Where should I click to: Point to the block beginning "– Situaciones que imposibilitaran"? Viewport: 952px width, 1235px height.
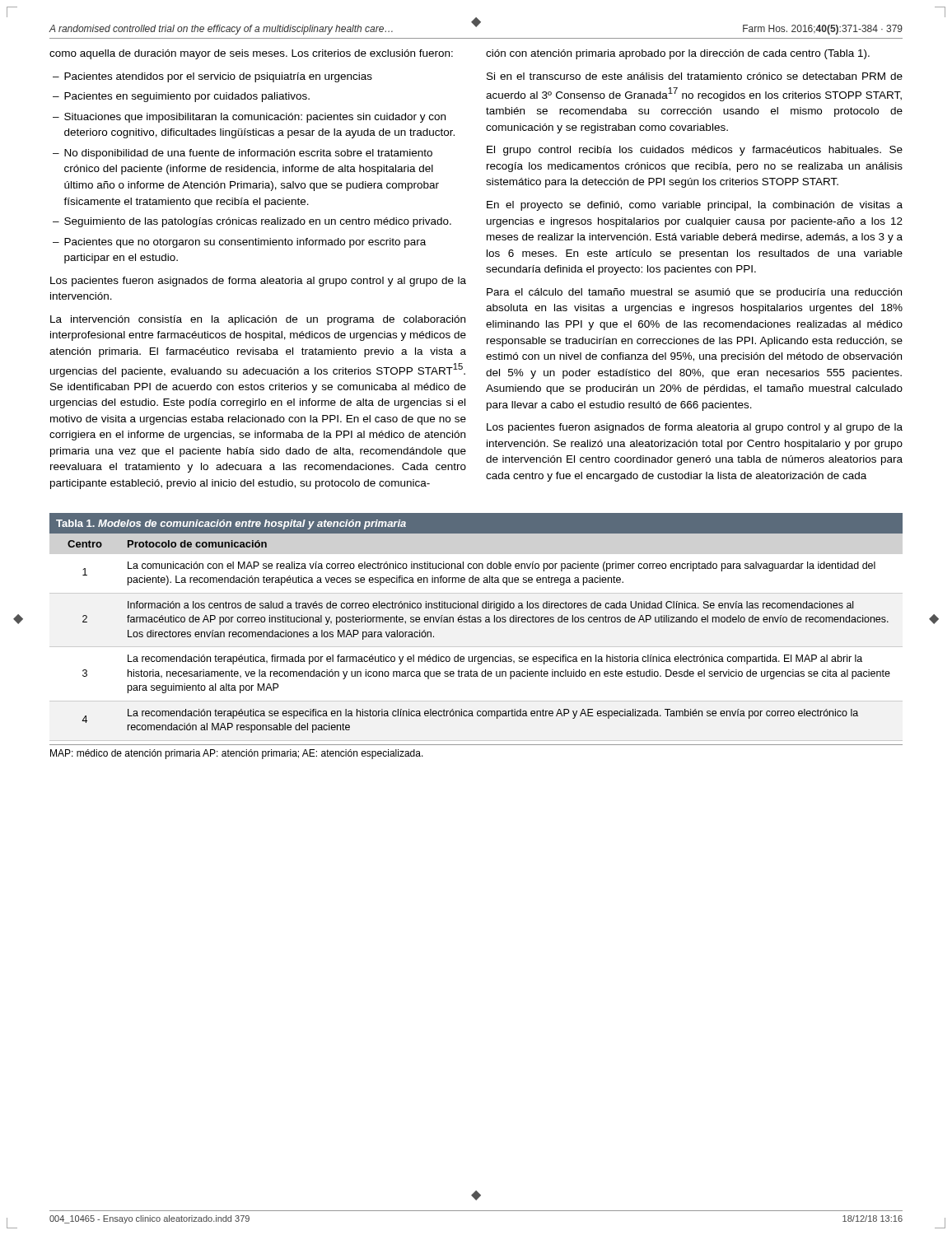click(259, 125)
